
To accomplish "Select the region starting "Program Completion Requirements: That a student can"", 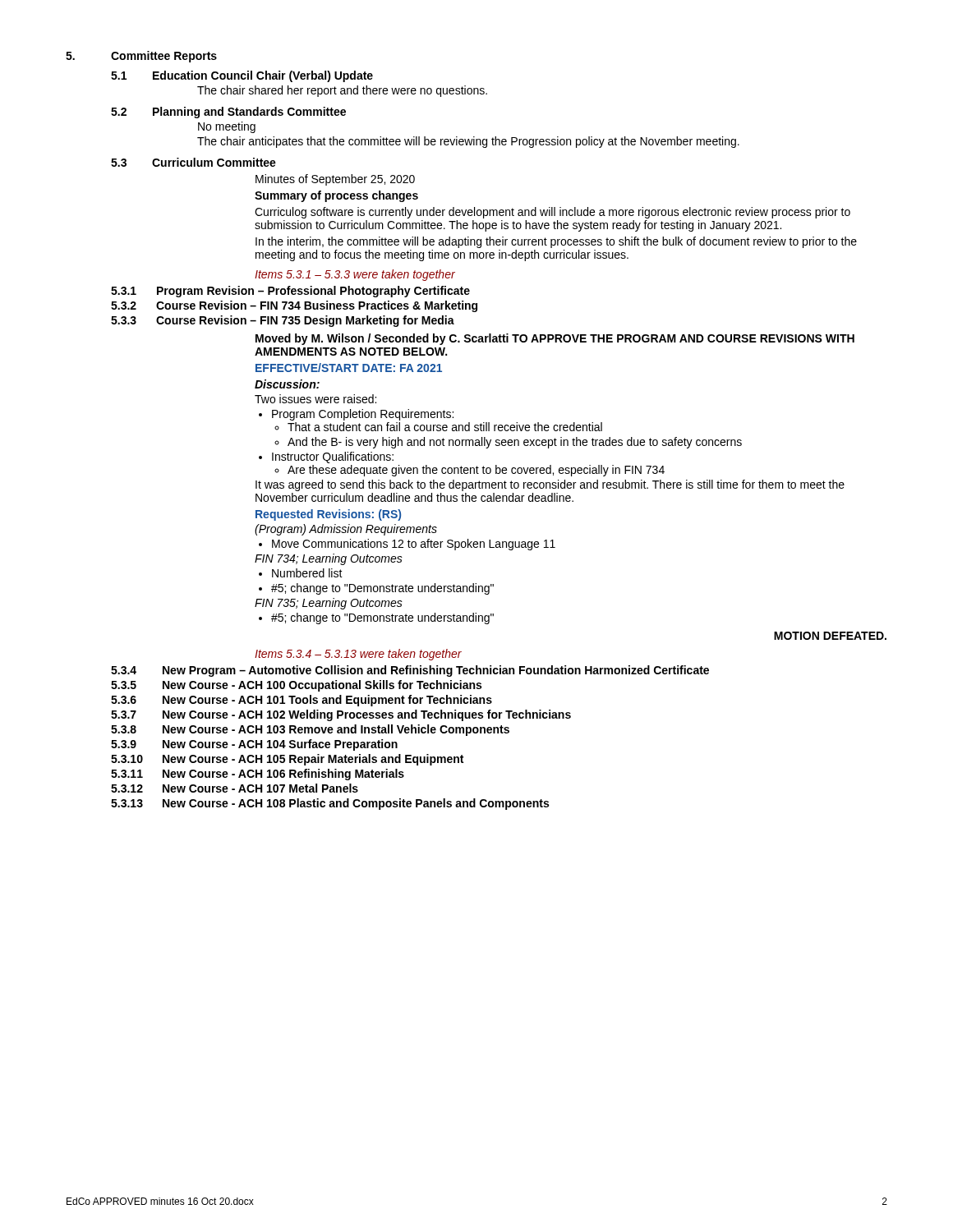I will point(571,428).
